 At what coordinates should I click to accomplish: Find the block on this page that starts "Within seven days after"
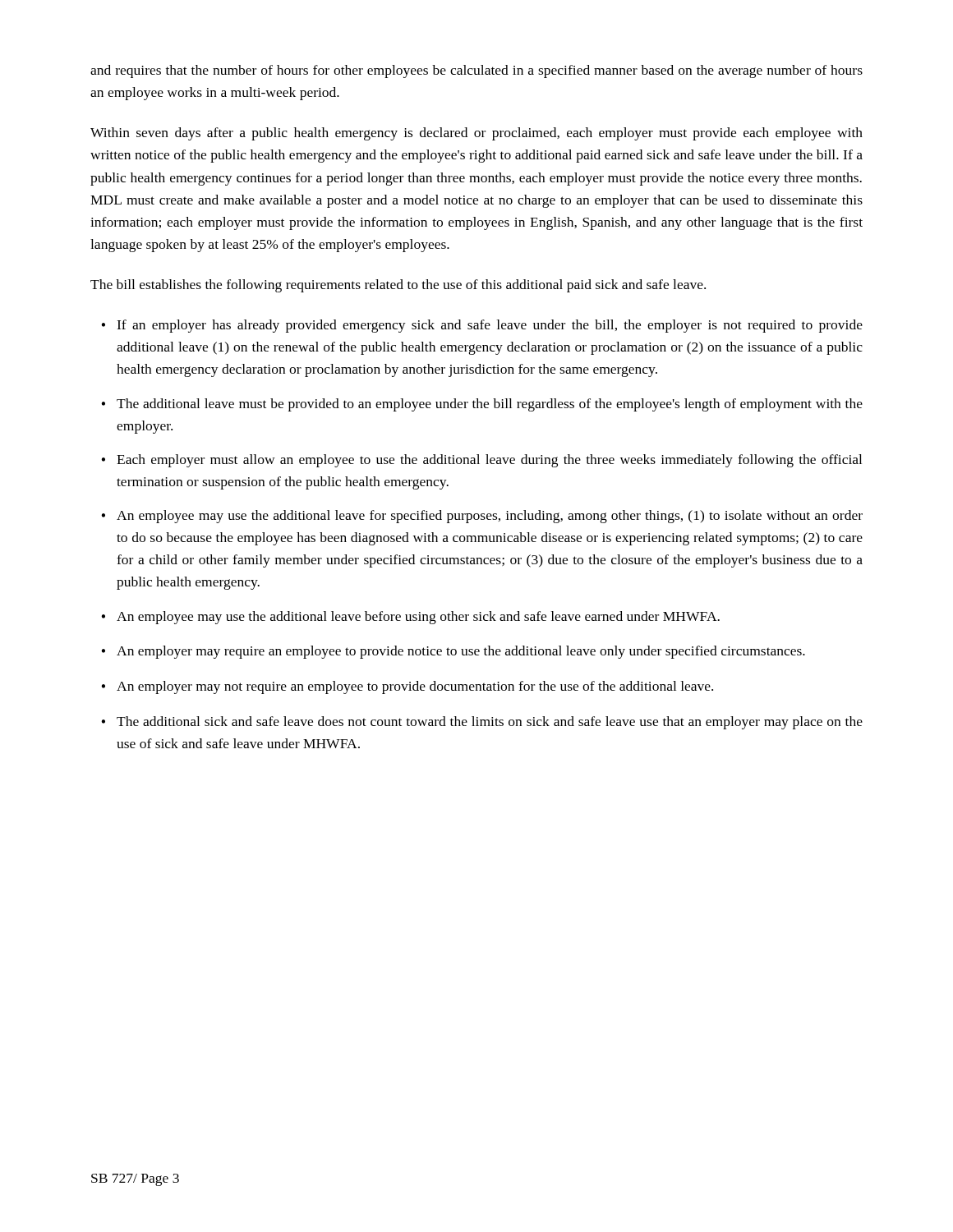click(476, 188)
